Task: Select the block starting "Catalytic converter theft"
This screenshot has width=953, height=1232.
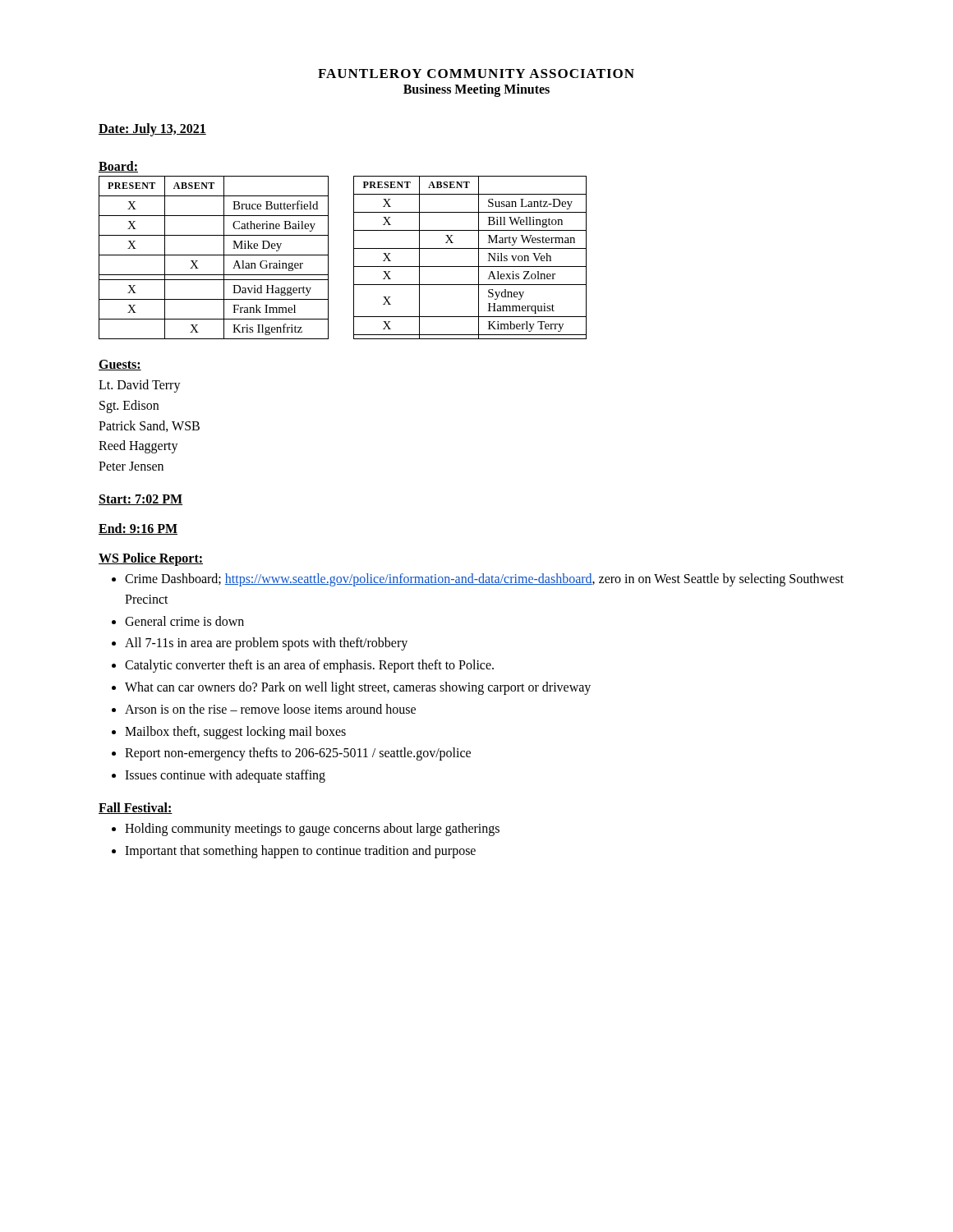Action: 310,665
